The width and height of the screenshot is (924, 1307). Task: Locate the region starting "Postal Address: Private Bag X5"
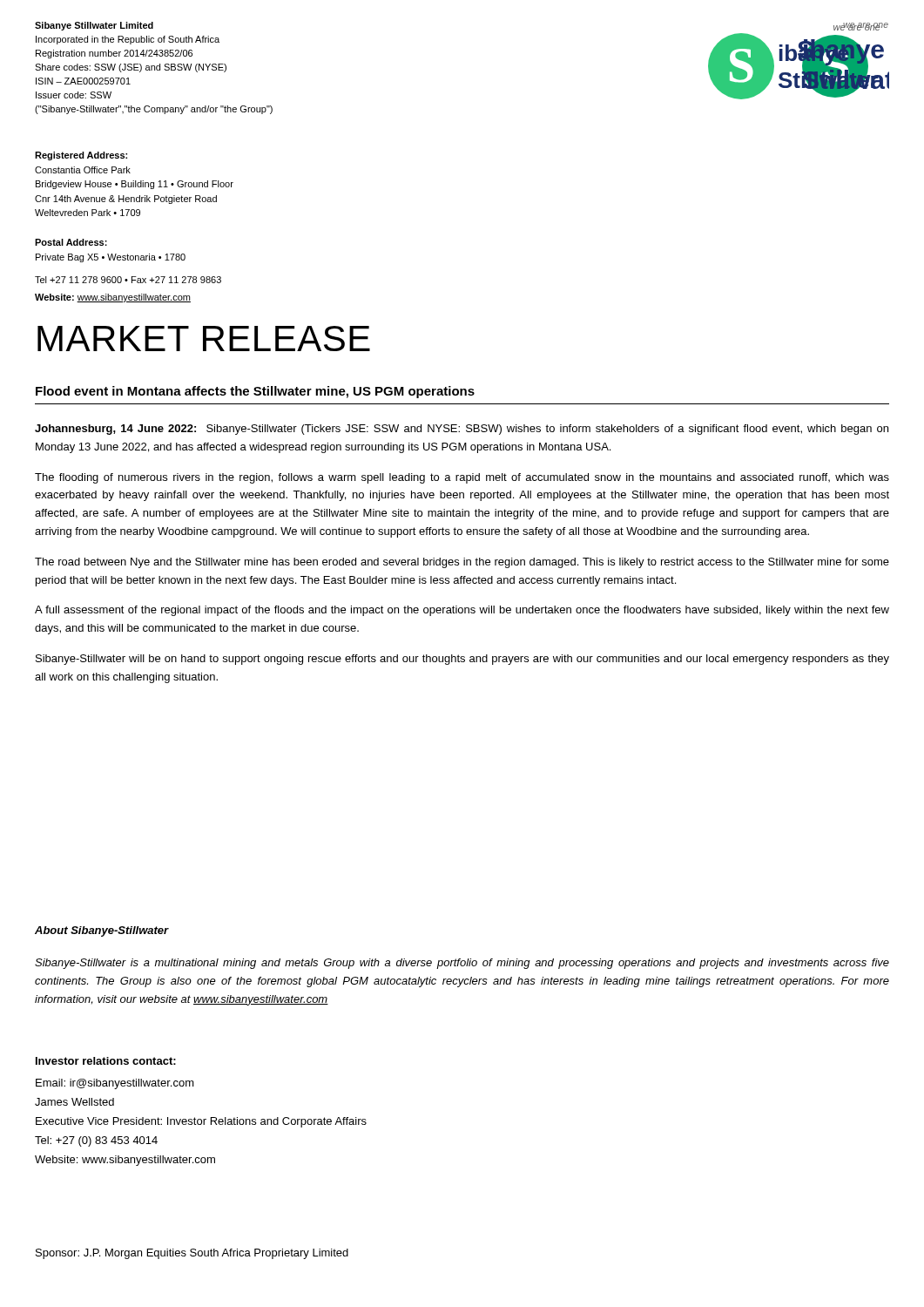pos(110,249)
